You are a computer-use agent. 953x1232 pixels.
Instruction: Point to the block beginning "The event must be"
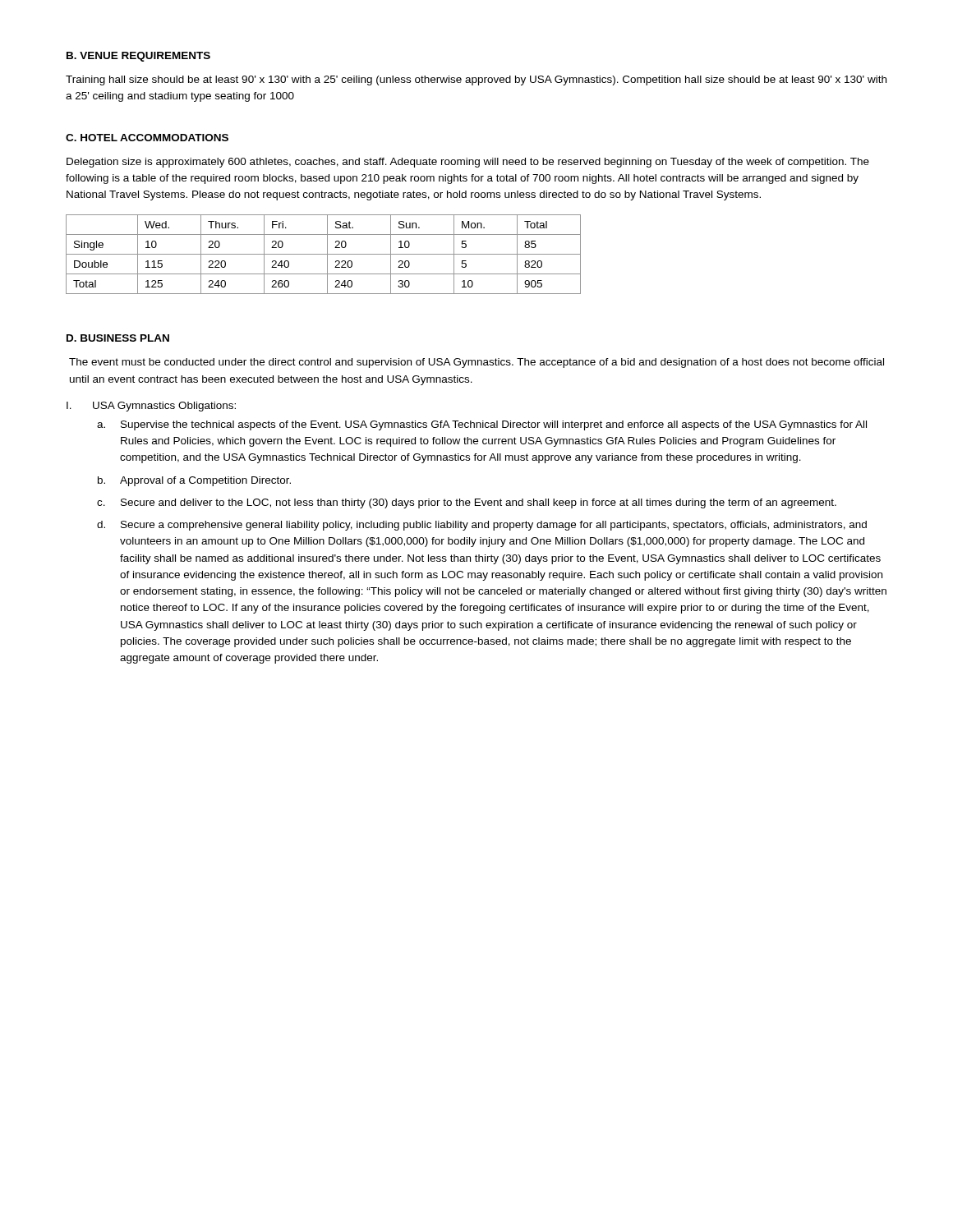tap(477, 370)
